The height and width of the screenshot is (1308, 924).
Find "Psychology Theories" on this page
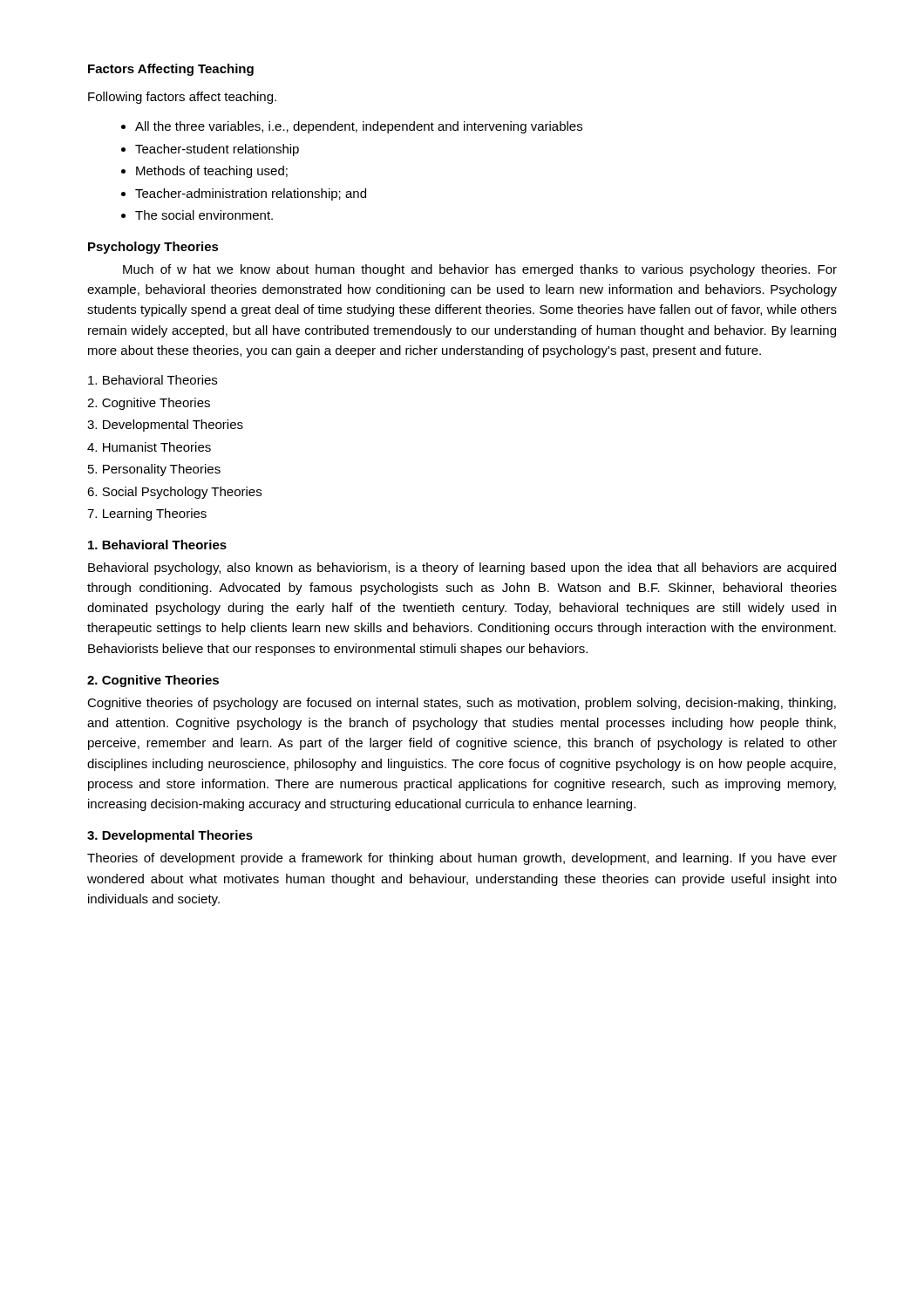click(153, 246)
